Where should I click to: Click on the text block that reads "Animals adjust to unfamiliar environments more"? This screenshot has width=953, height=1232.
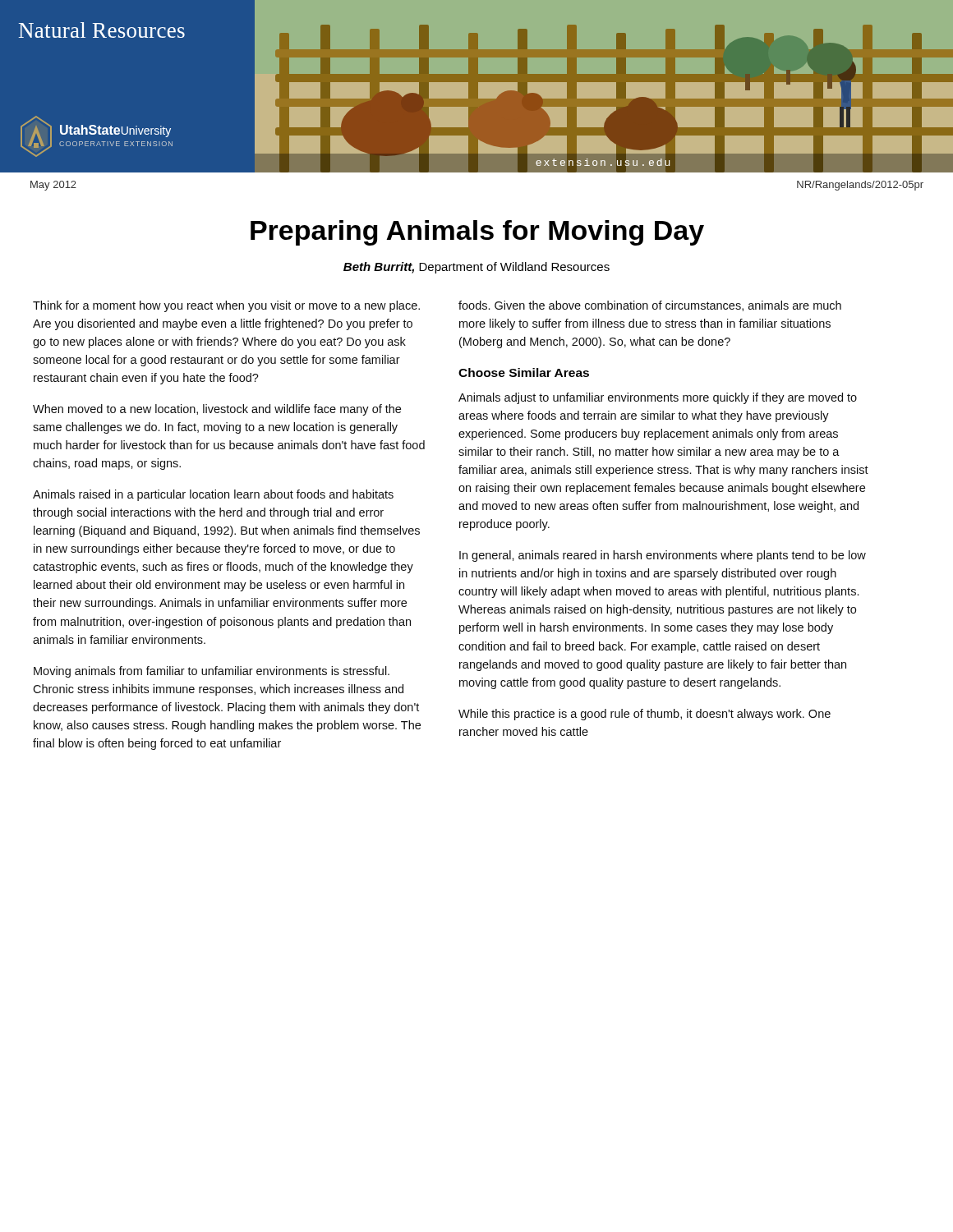pyautogui.click(x=663, y=461)
